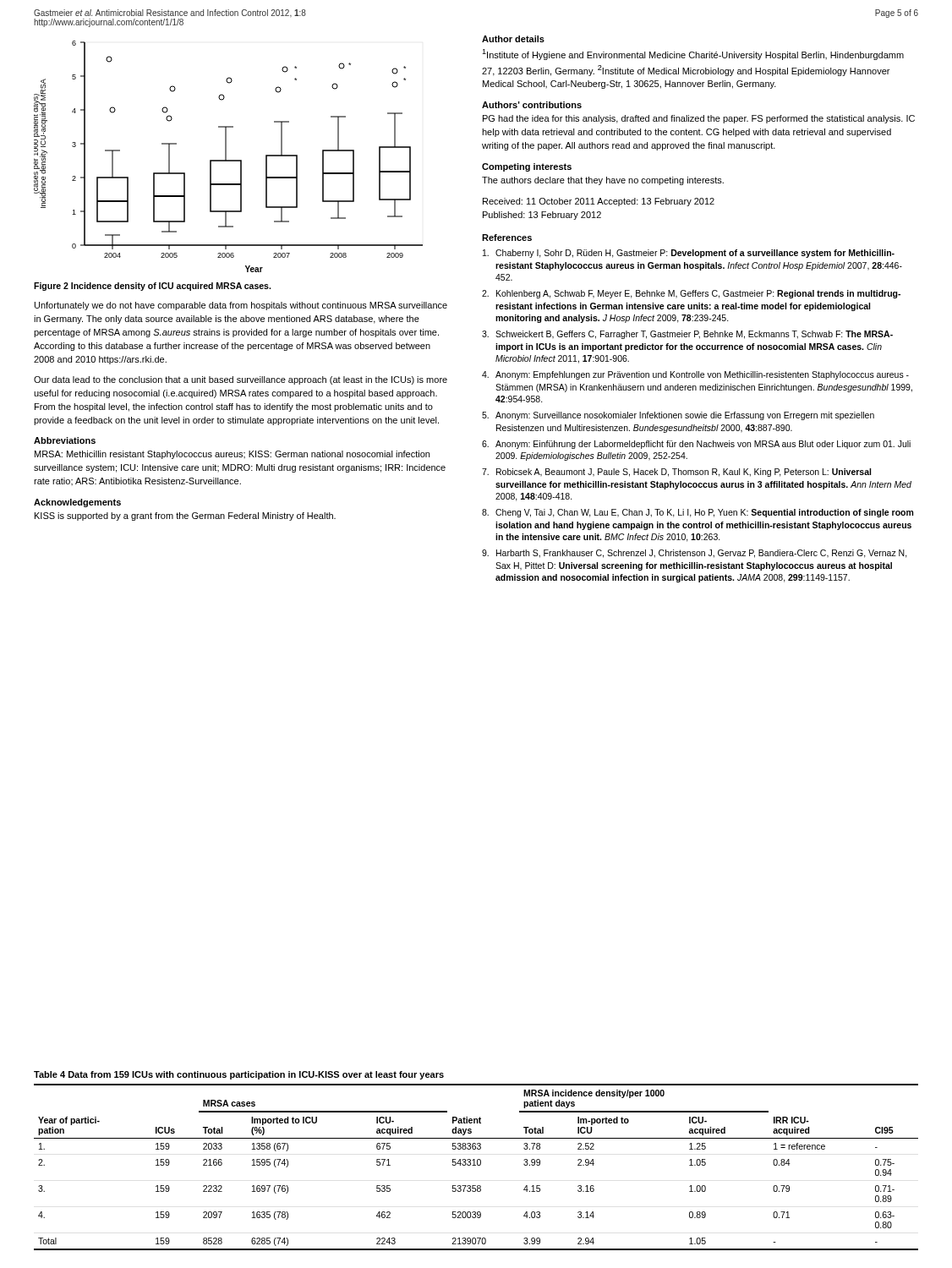The width and height of the screenshot is (952, 1268).
Task: Select the list item that says "7. Robicsek A, Beaumont J,"
Action: 700,484
